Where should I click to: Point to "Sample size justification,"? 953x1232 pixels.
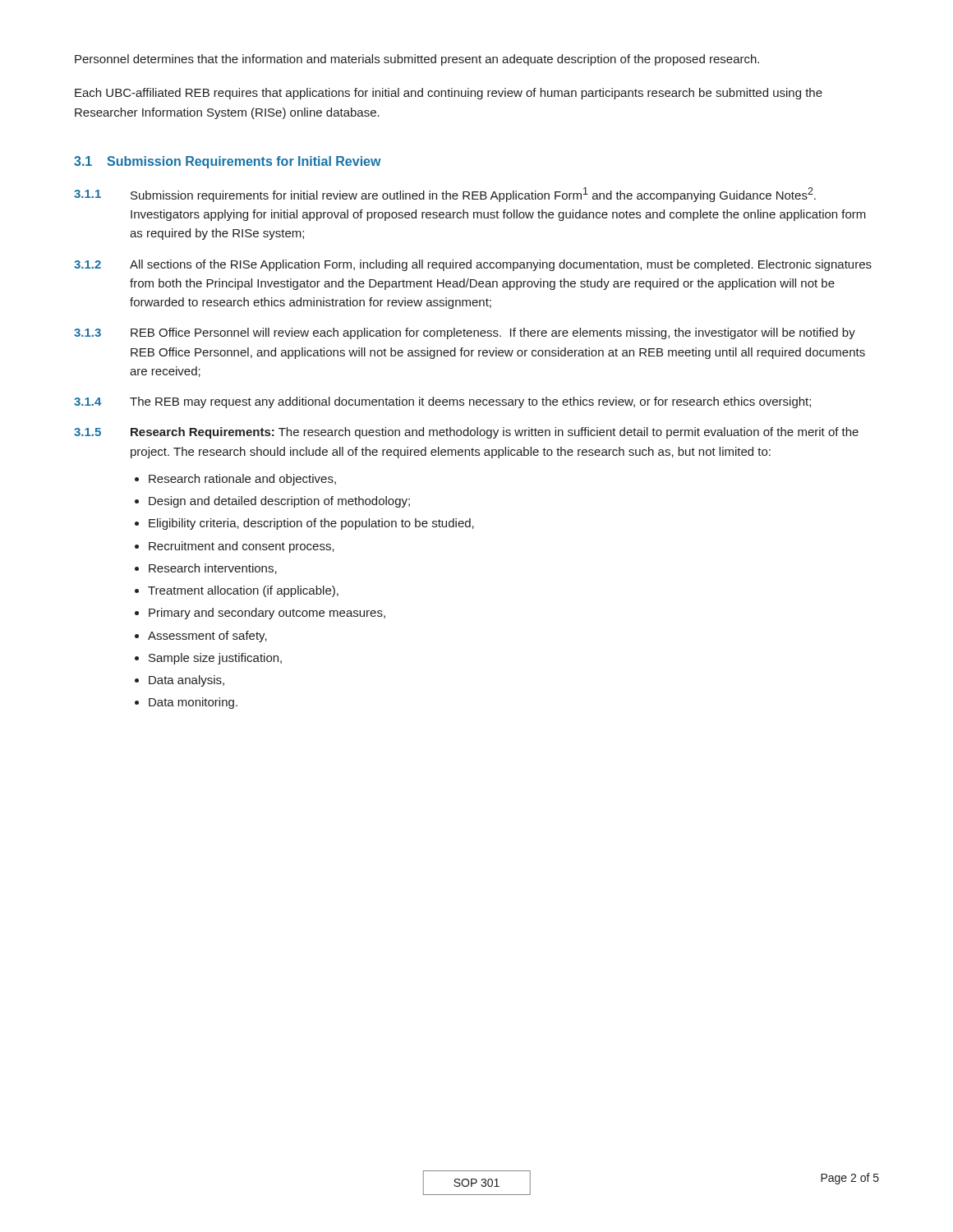tap(215, 657)
